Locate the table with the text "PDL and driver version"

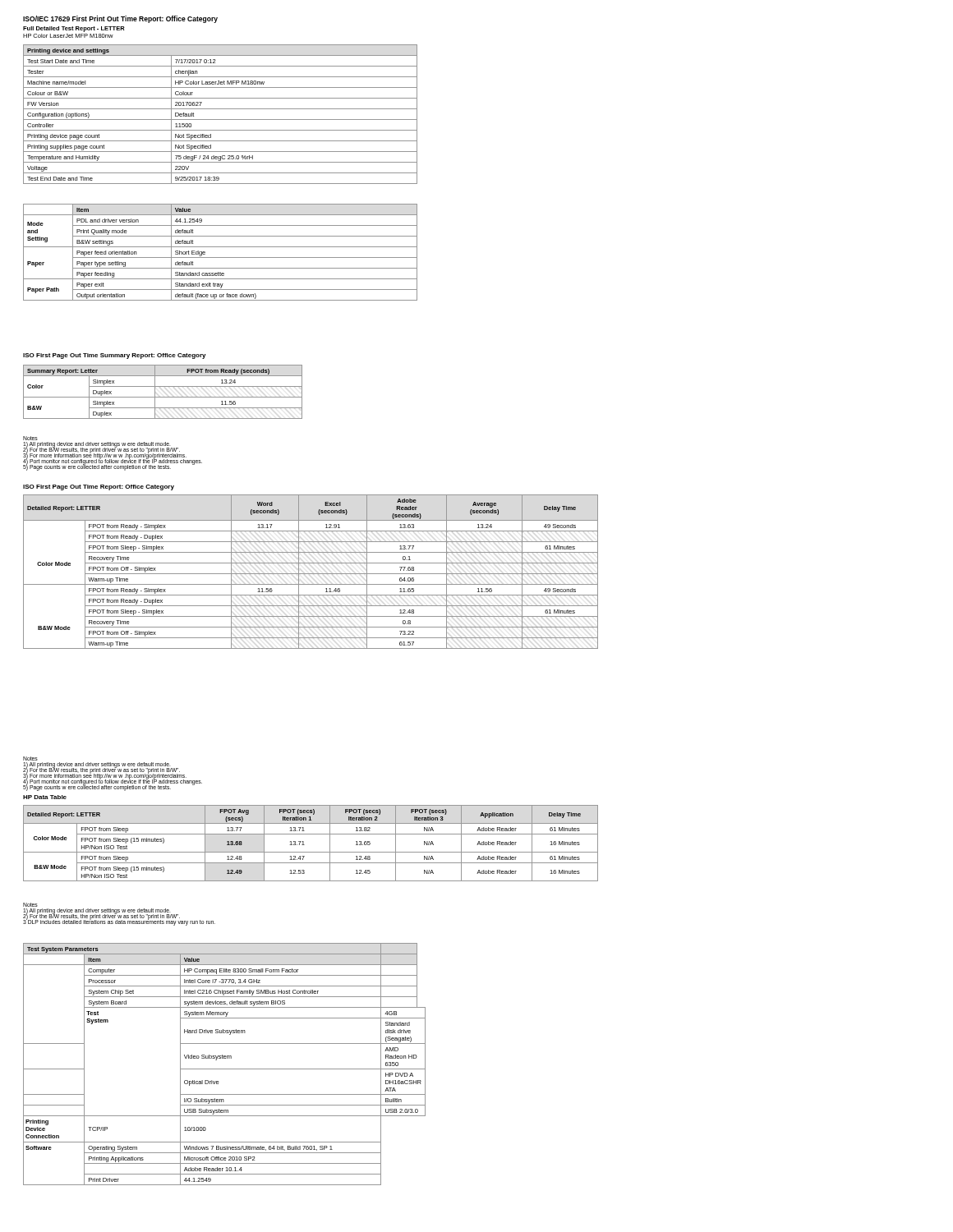point(220,252)
